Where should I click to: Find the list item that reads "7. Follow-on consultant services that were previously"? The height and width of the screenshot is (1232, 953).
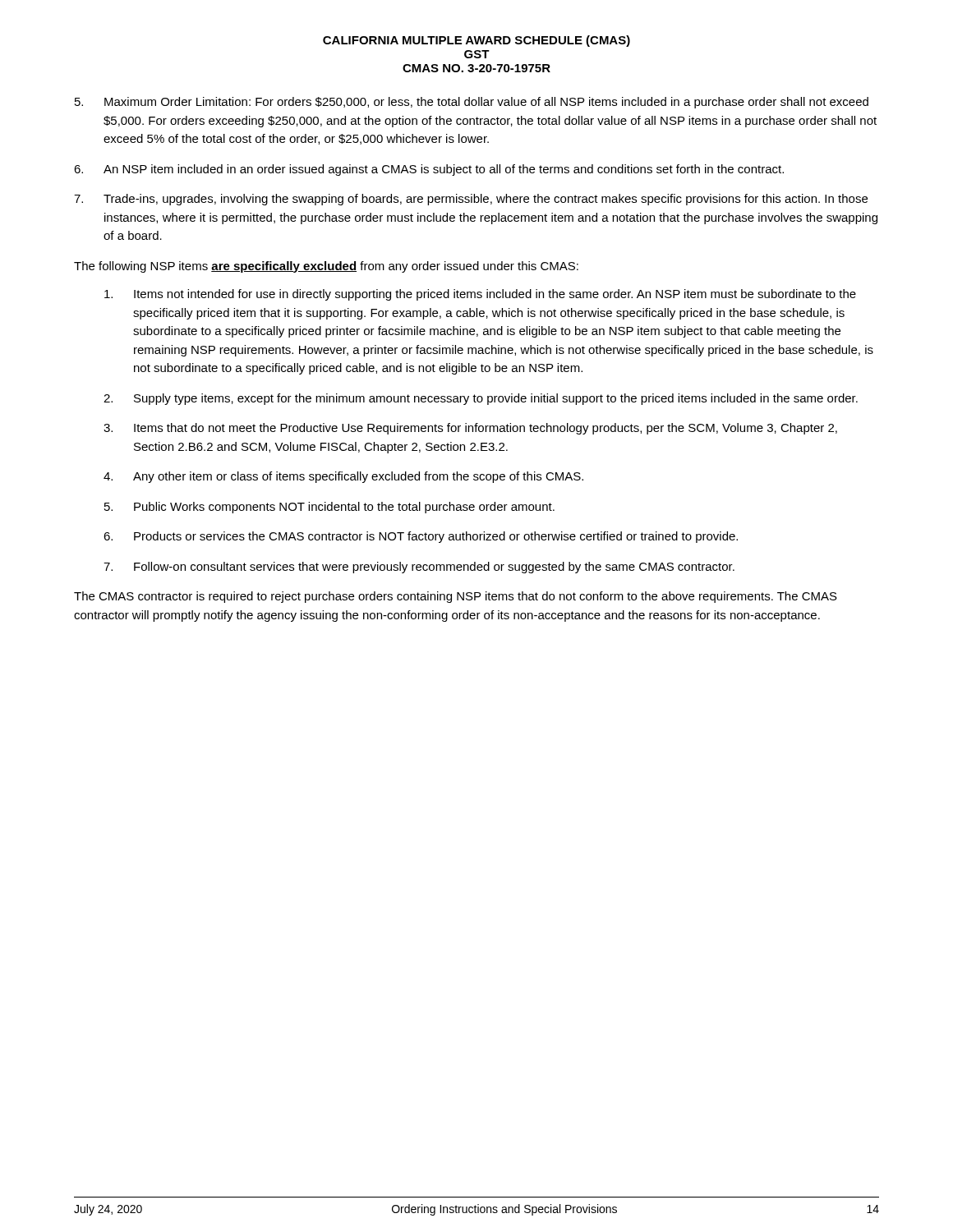tap(491, 566)
